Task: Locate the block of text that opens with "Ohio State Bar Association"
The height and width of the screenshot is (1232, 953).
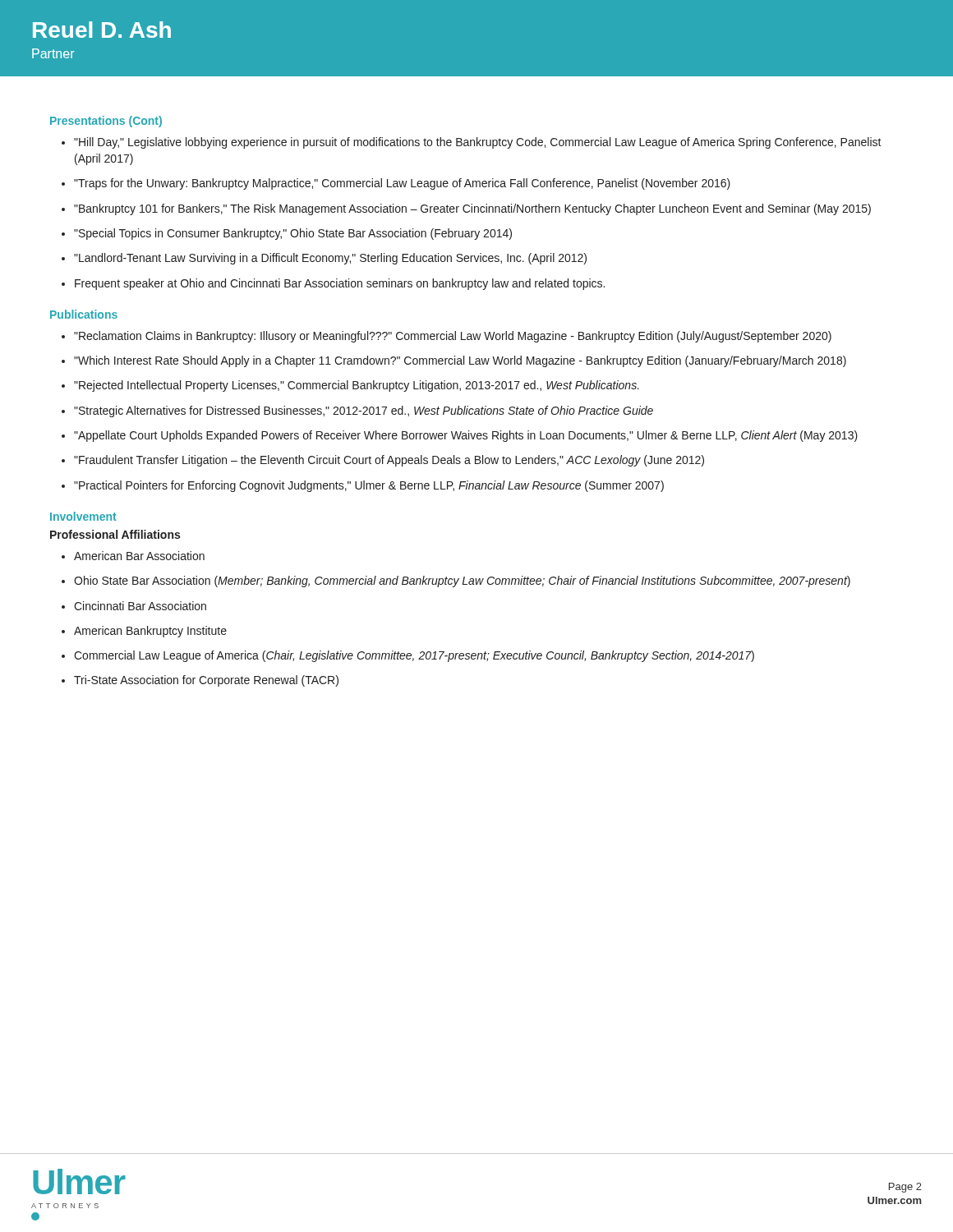Action: (462, 581)
